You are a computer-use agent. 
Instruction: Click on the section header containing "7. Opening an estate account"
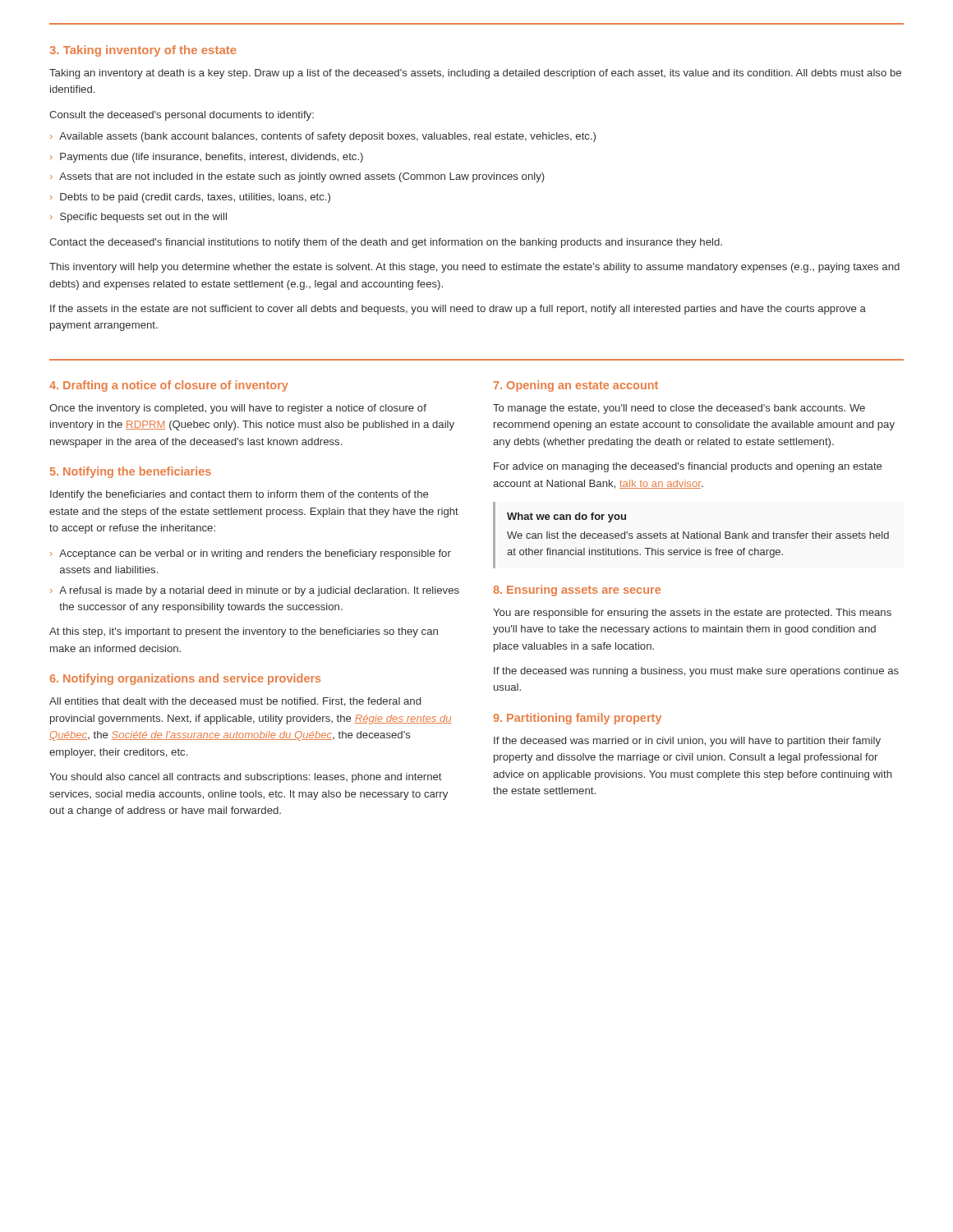576,385
